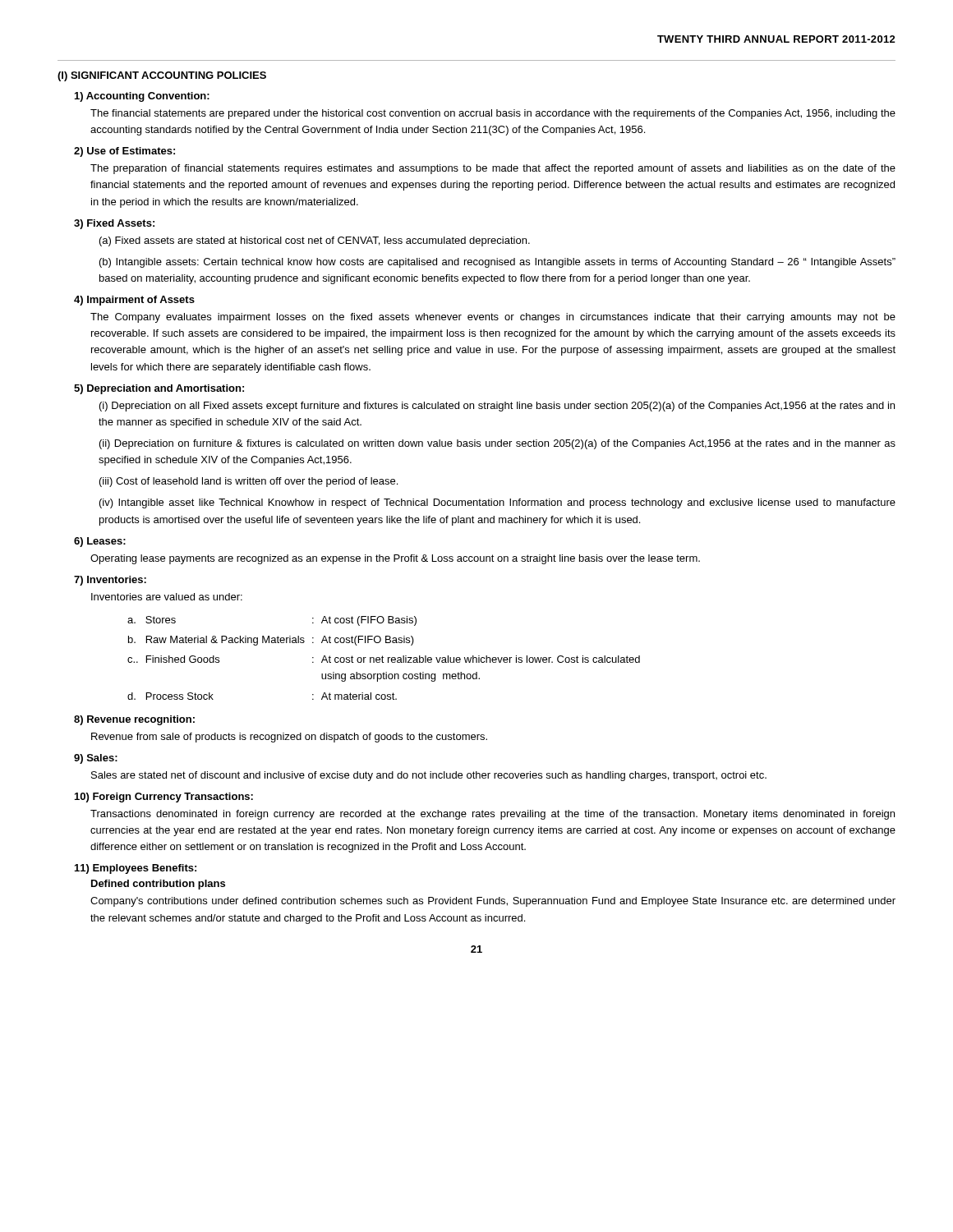Point to the block beginning "Transactions denominated in foreign currency are recorded"
This screenshot has height=1232, width=953.
(x=493, y=830)
